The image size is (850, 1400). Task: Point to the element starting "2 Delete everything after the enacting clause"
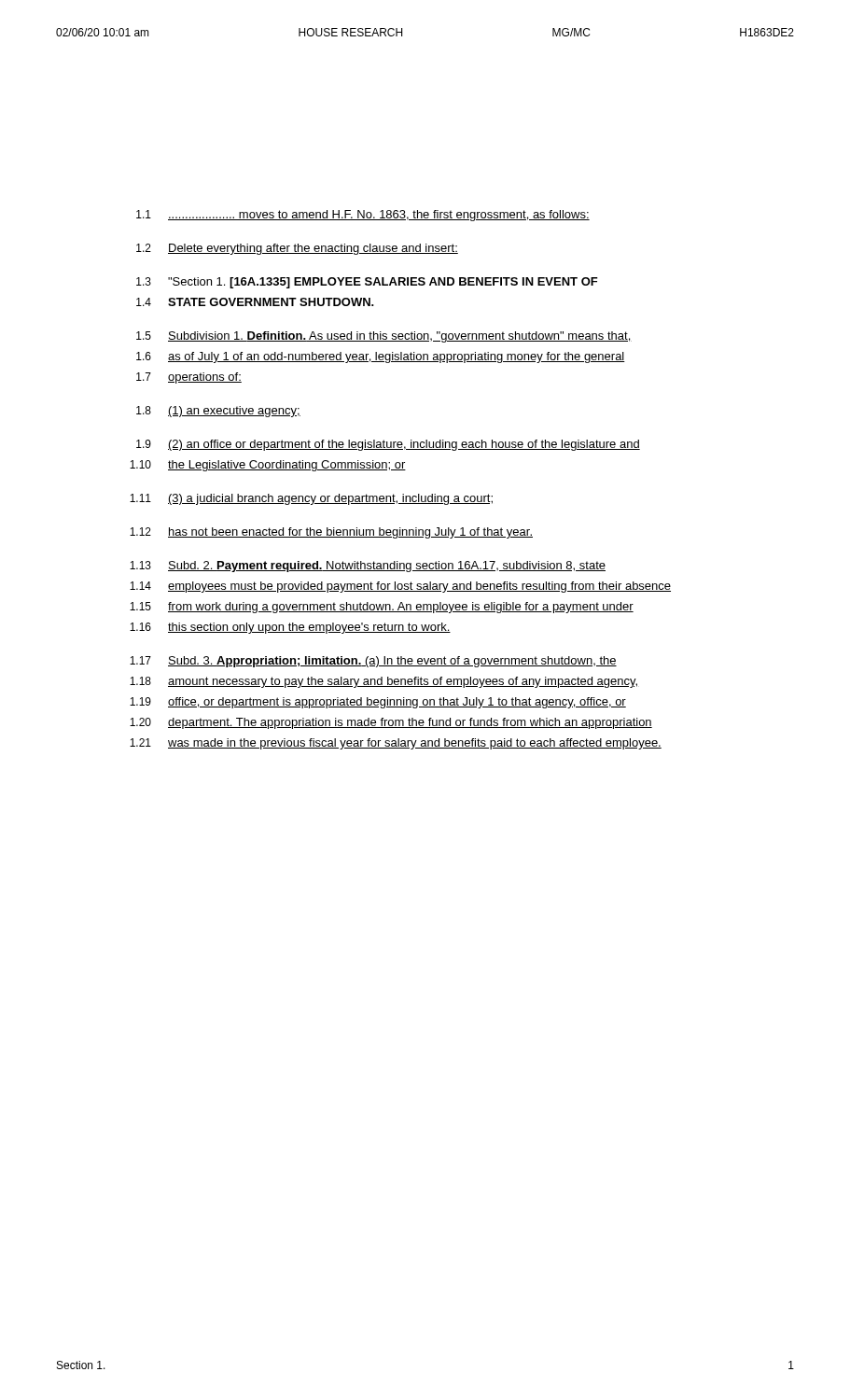click(285, 248)
